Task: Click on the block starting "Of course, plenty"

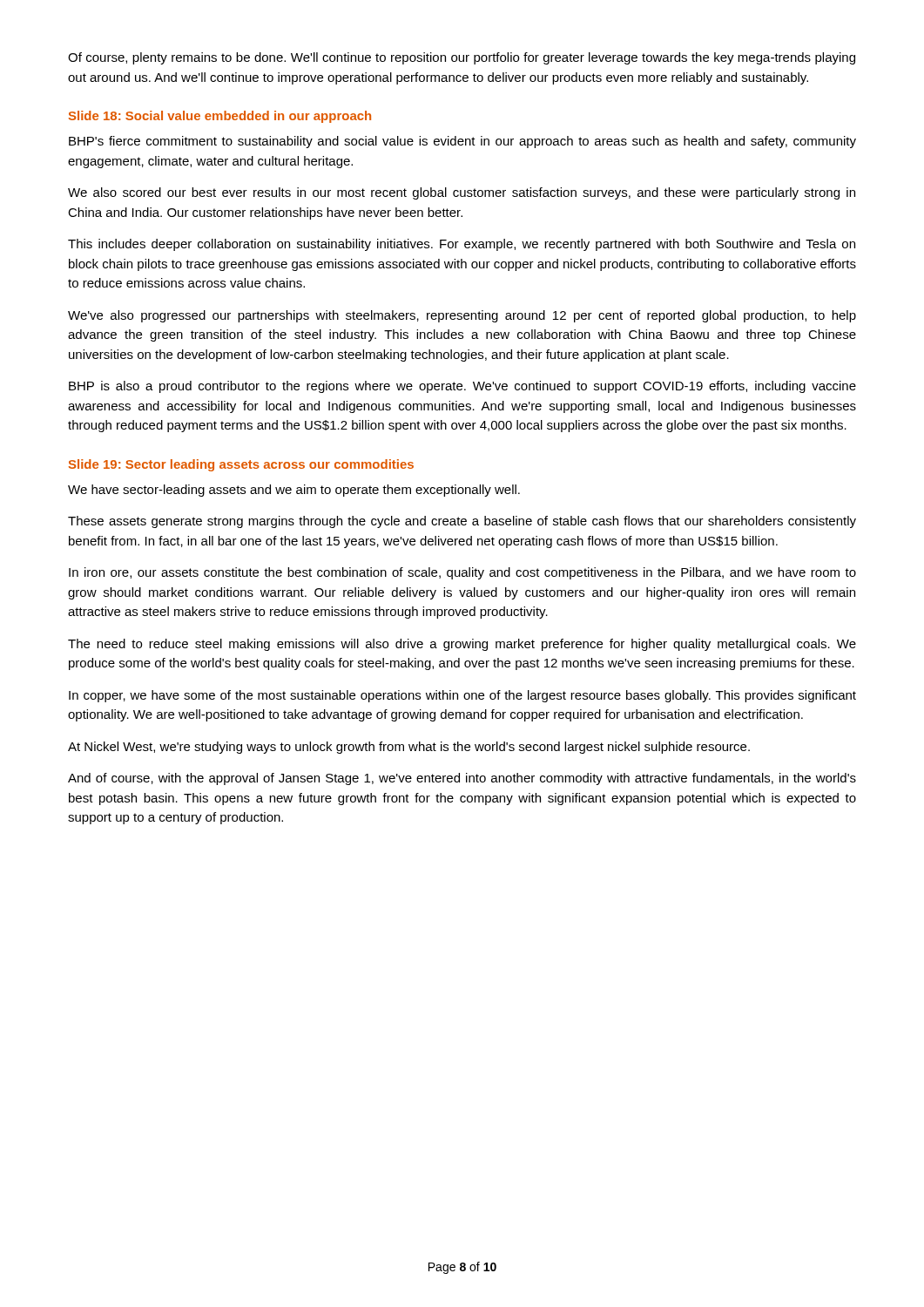Action: [x=462, y=67]
